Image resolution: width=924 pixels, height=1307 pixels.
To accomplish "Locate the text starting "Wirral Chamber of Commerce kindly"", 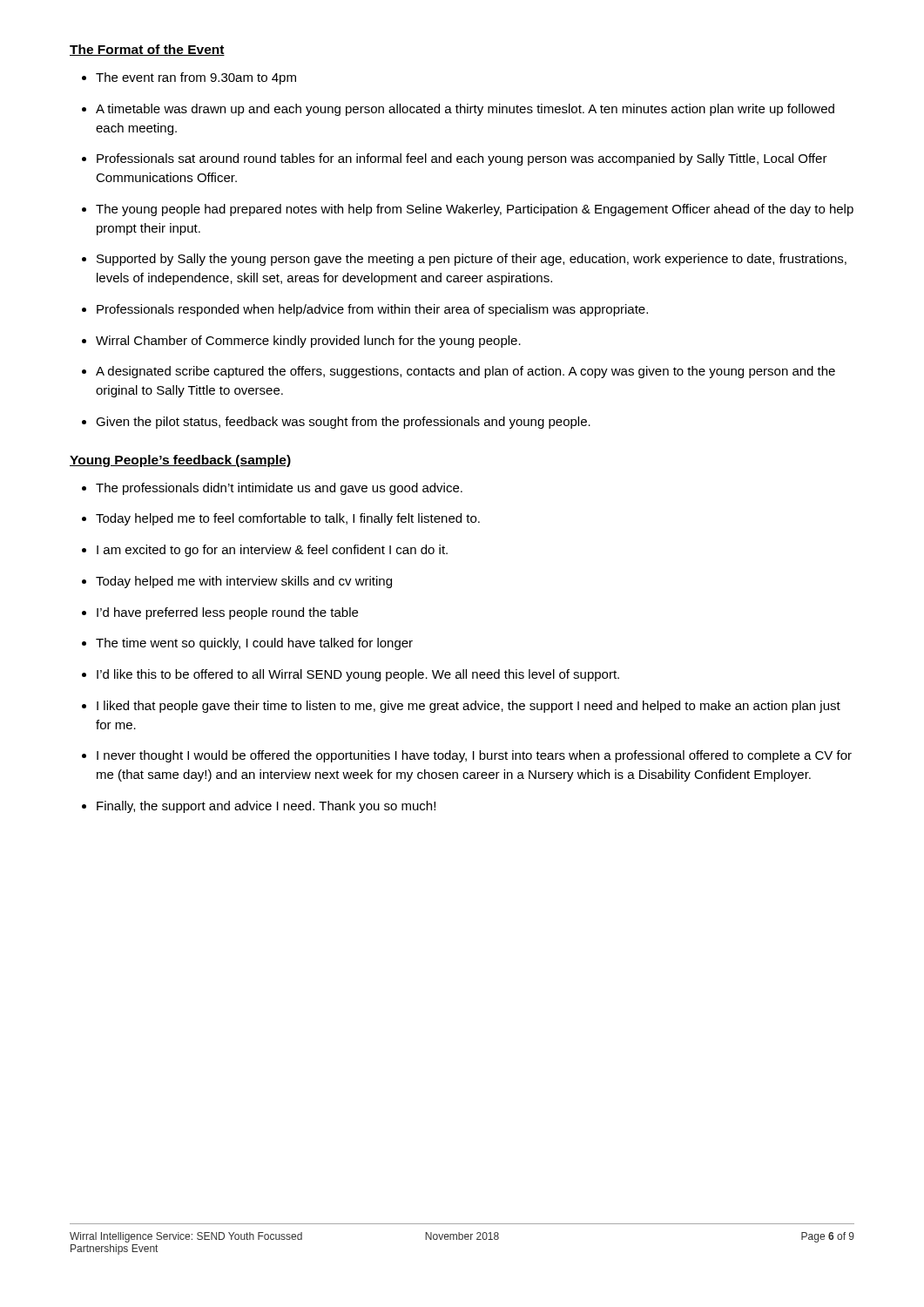I will (x=309, y=340).
